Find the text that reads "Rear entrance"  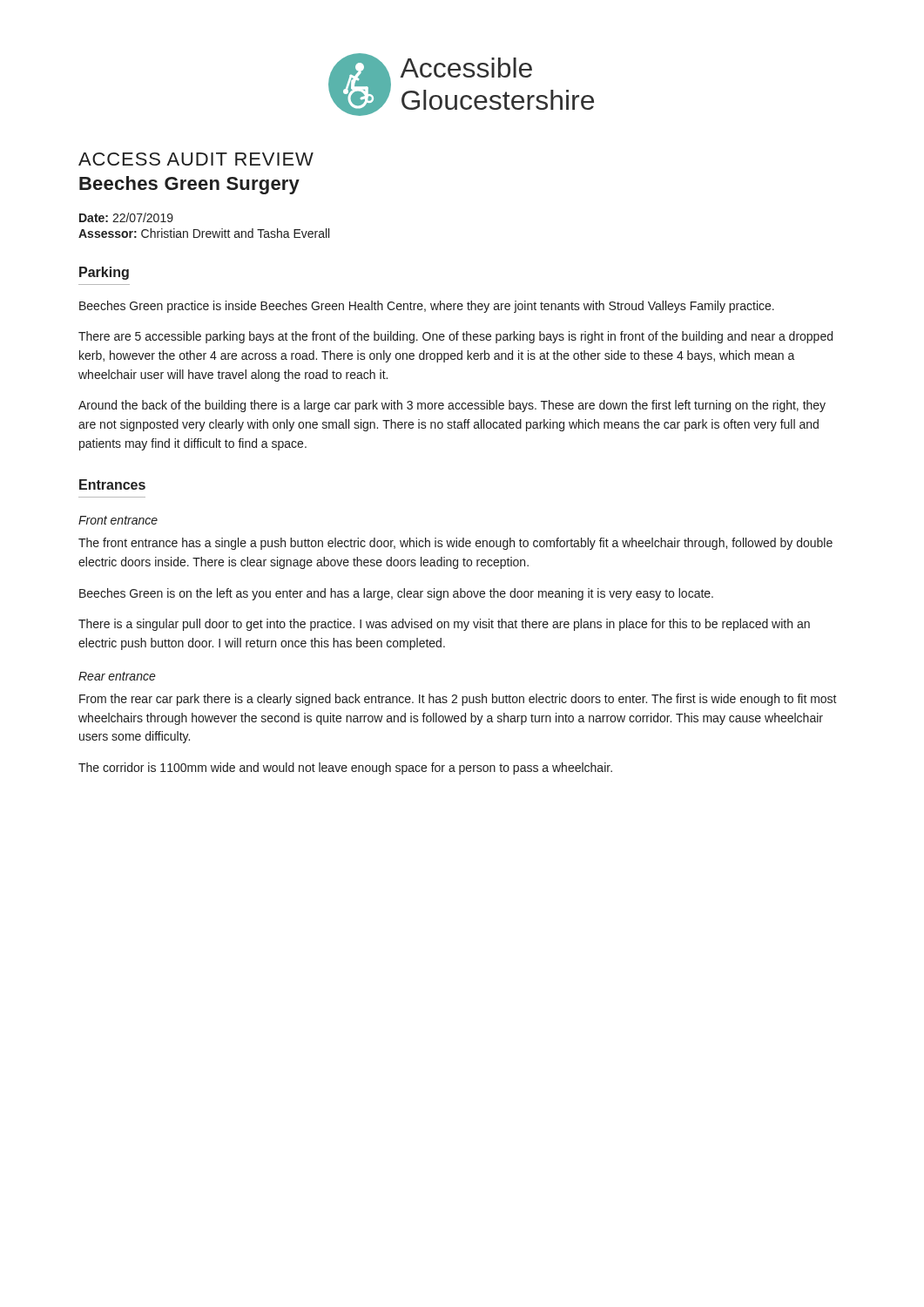(x=117, y=676)
